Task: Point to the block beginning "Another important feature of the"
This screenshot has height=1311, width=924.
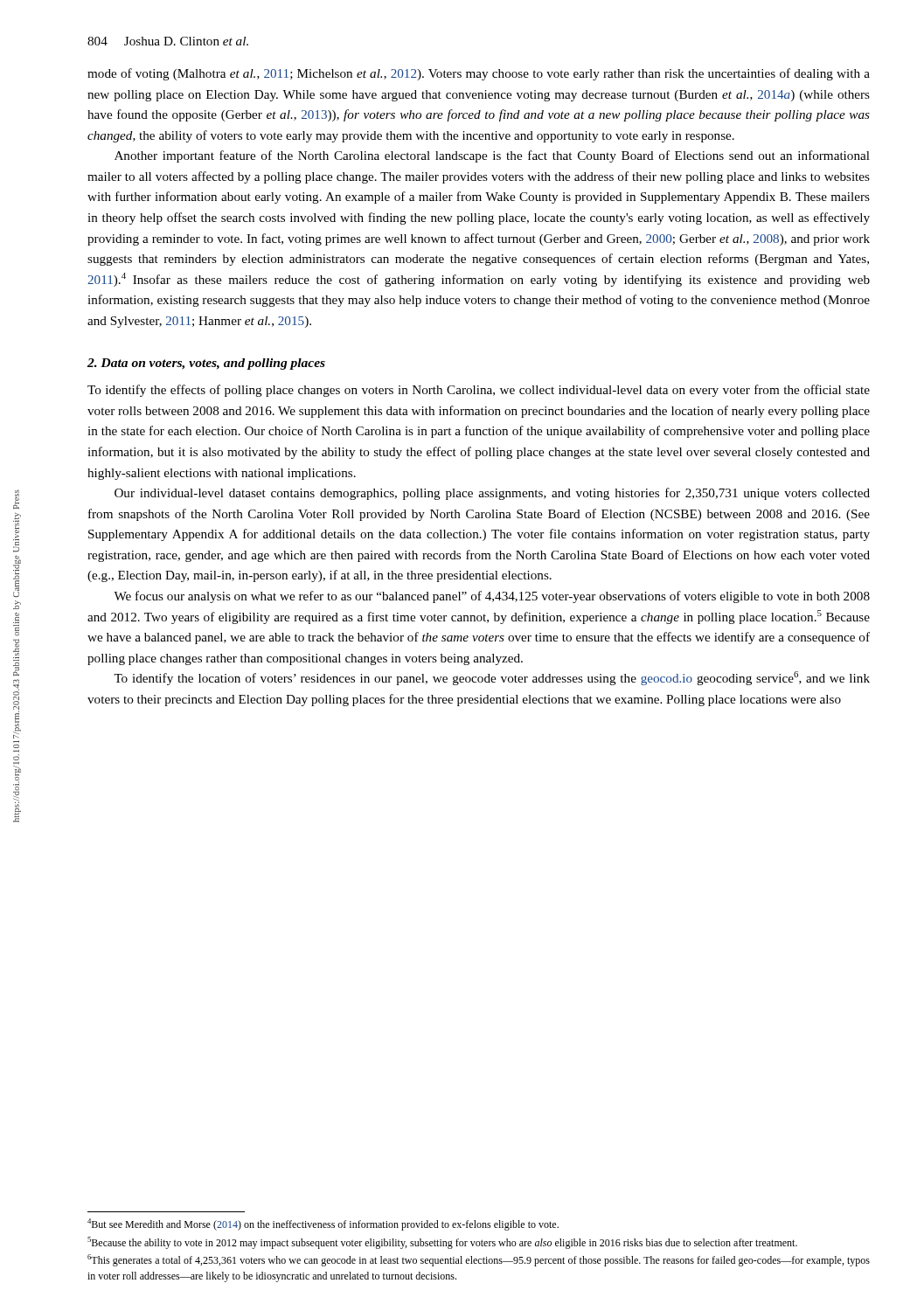Action: (x=479, y=238)
